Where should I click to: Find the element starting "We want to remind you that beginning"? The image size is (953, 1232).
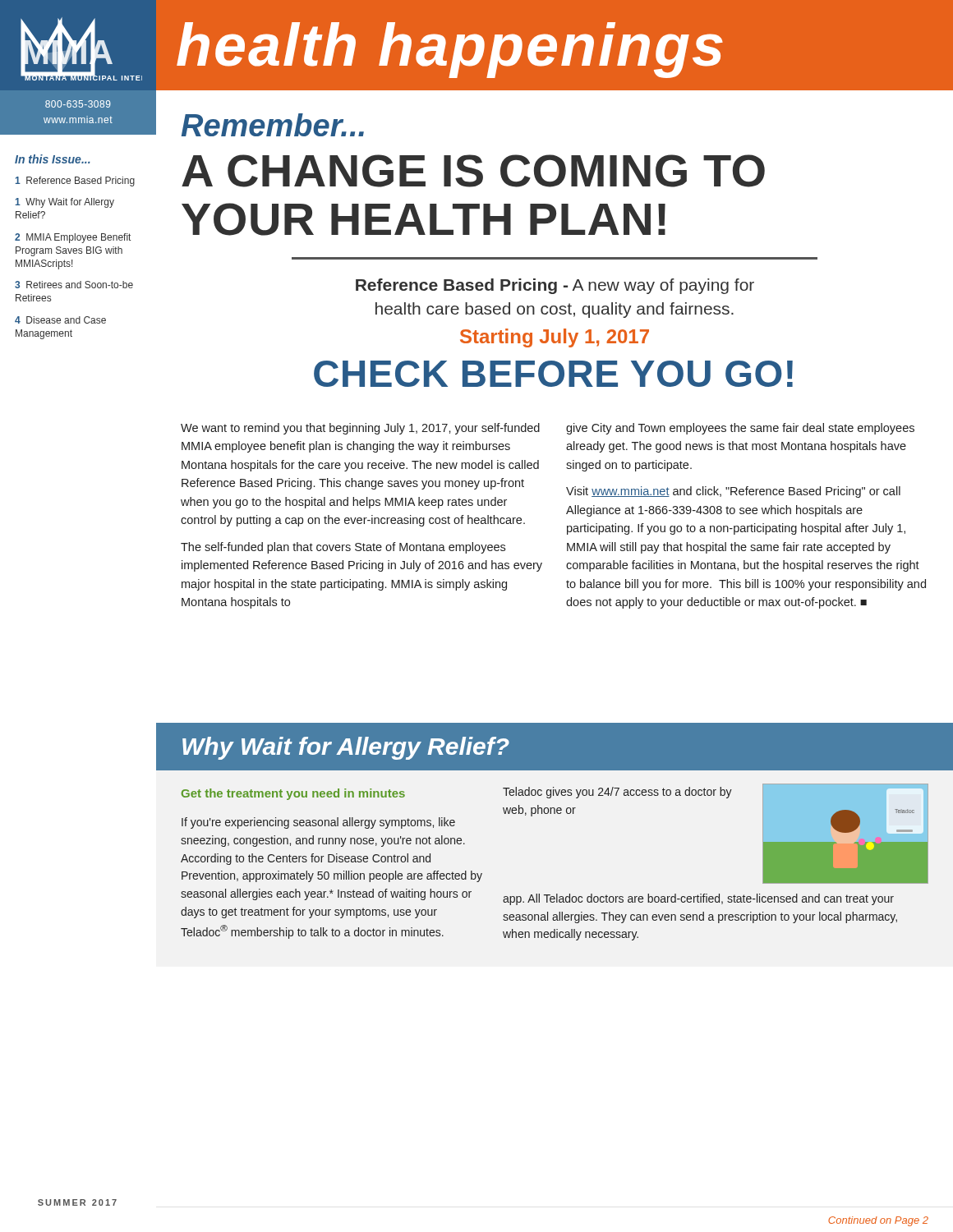pyautogui.click(x=362, y=515)
